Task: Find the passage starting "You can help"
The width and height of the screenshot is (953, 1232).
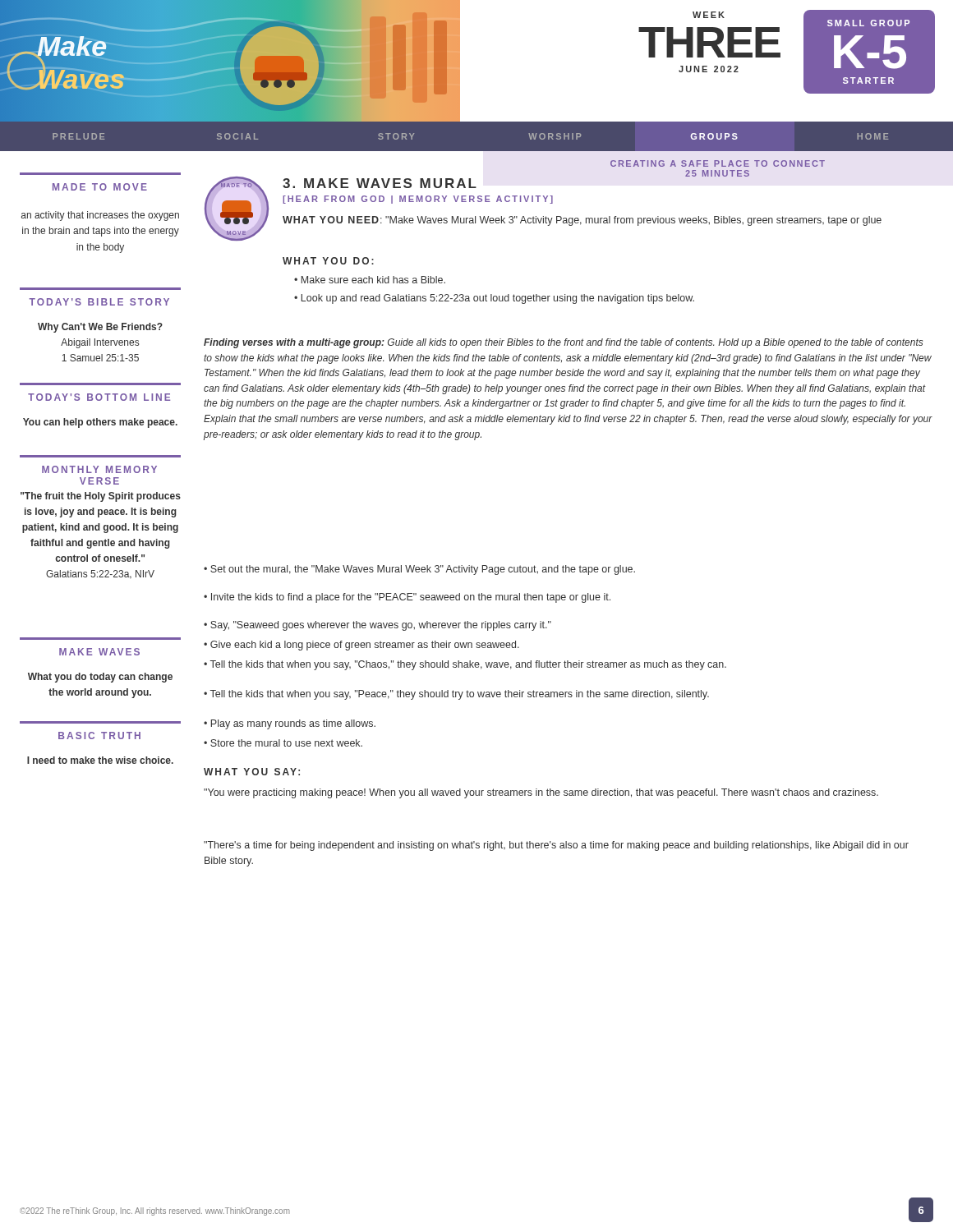Action: tap(100, 422)
